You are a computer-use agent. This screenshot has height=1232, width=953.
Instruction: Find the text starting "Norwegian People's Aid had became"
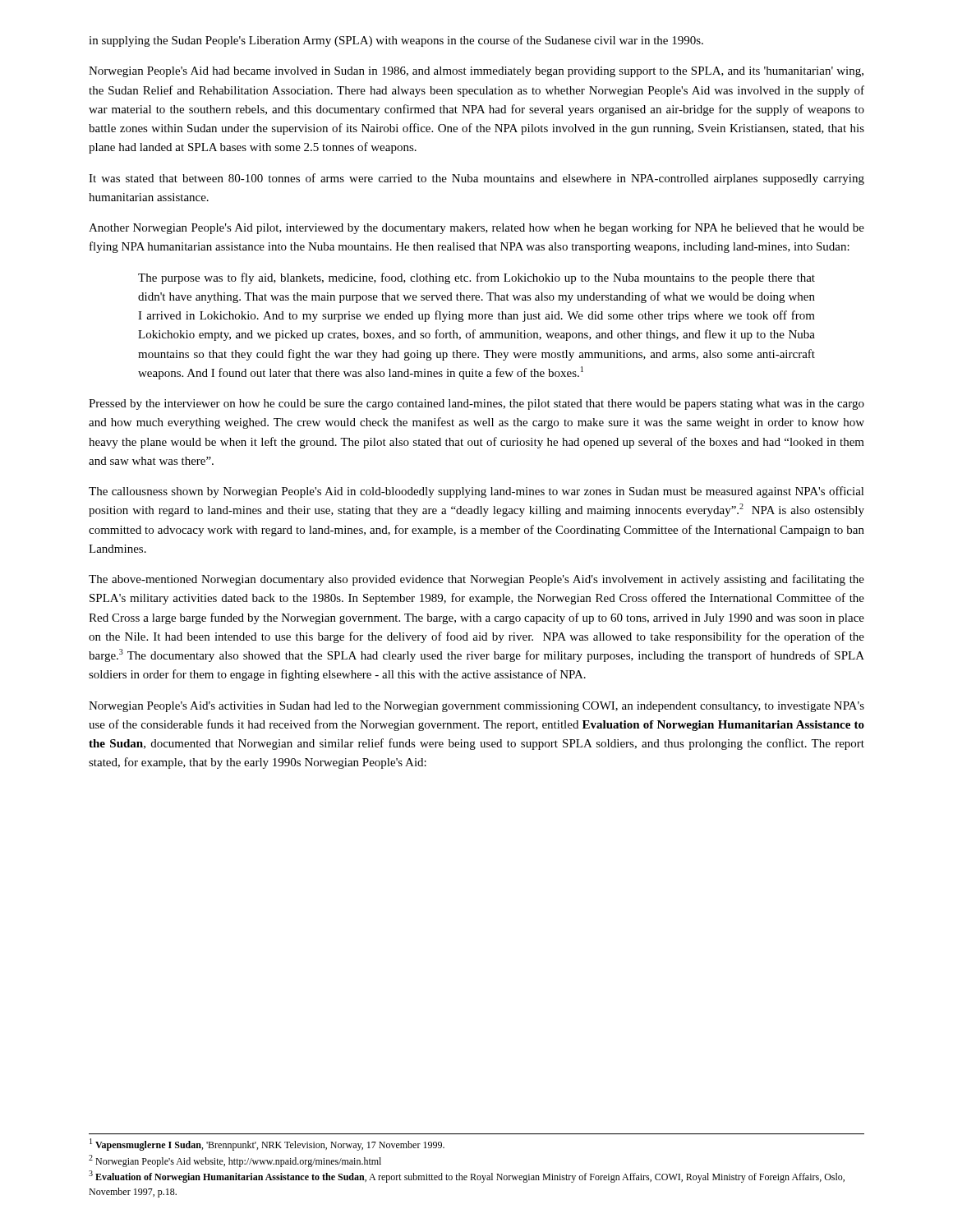476,109
